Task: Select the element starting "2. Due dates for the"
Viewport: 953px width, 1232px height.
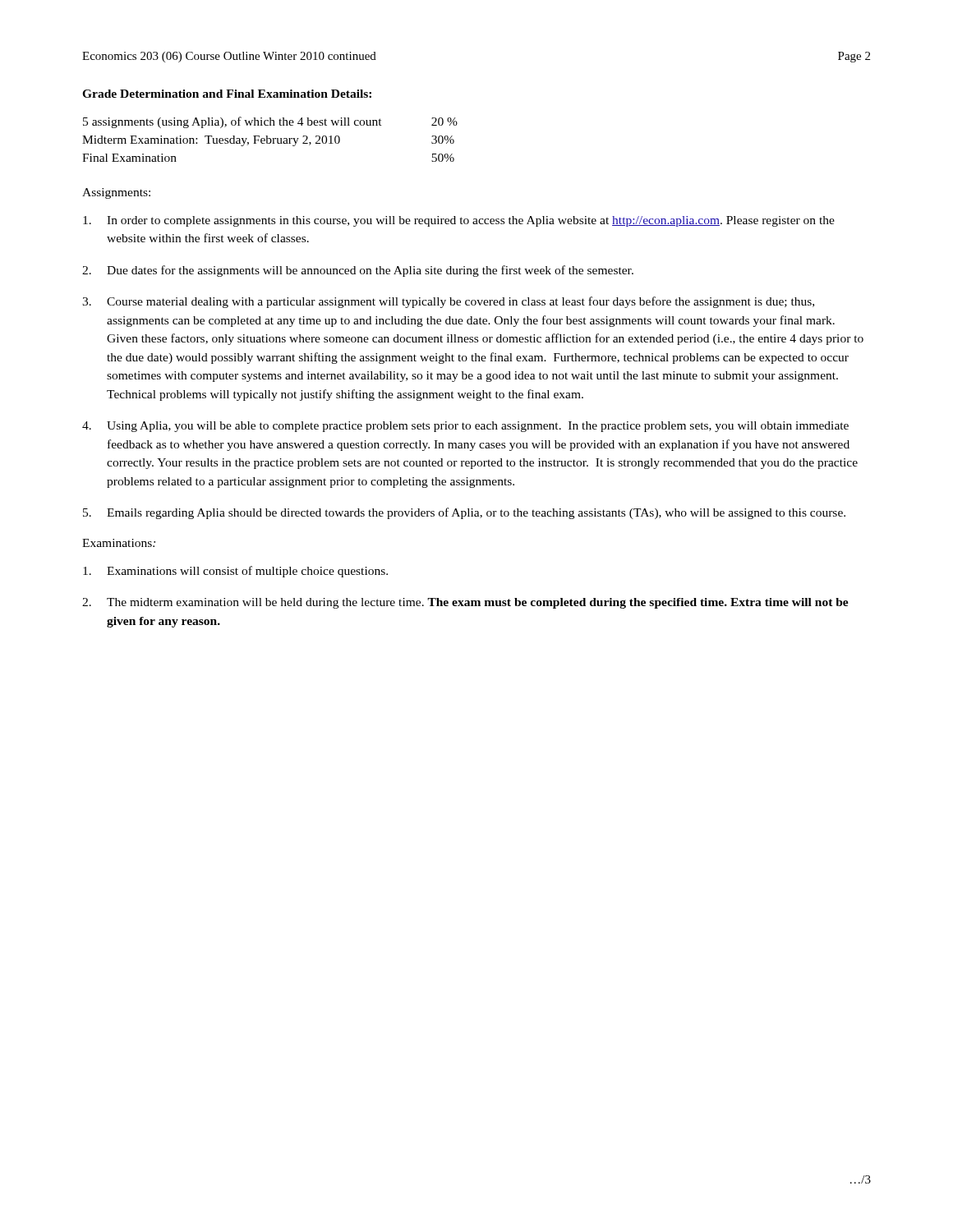Action: (x=476, y=270)
